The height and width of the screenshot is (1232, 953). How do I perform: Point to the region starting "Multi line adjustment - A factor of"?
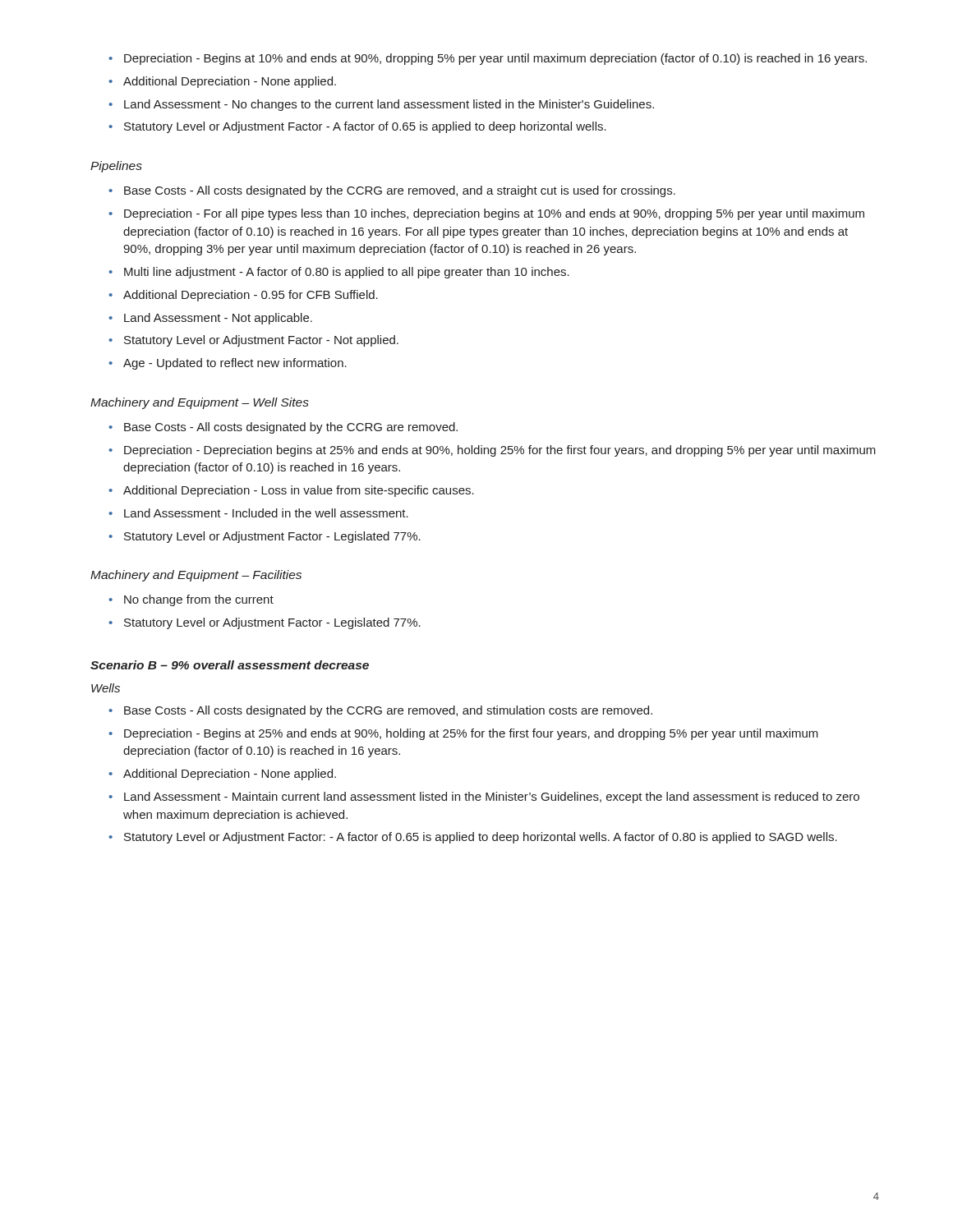point(485,272)
